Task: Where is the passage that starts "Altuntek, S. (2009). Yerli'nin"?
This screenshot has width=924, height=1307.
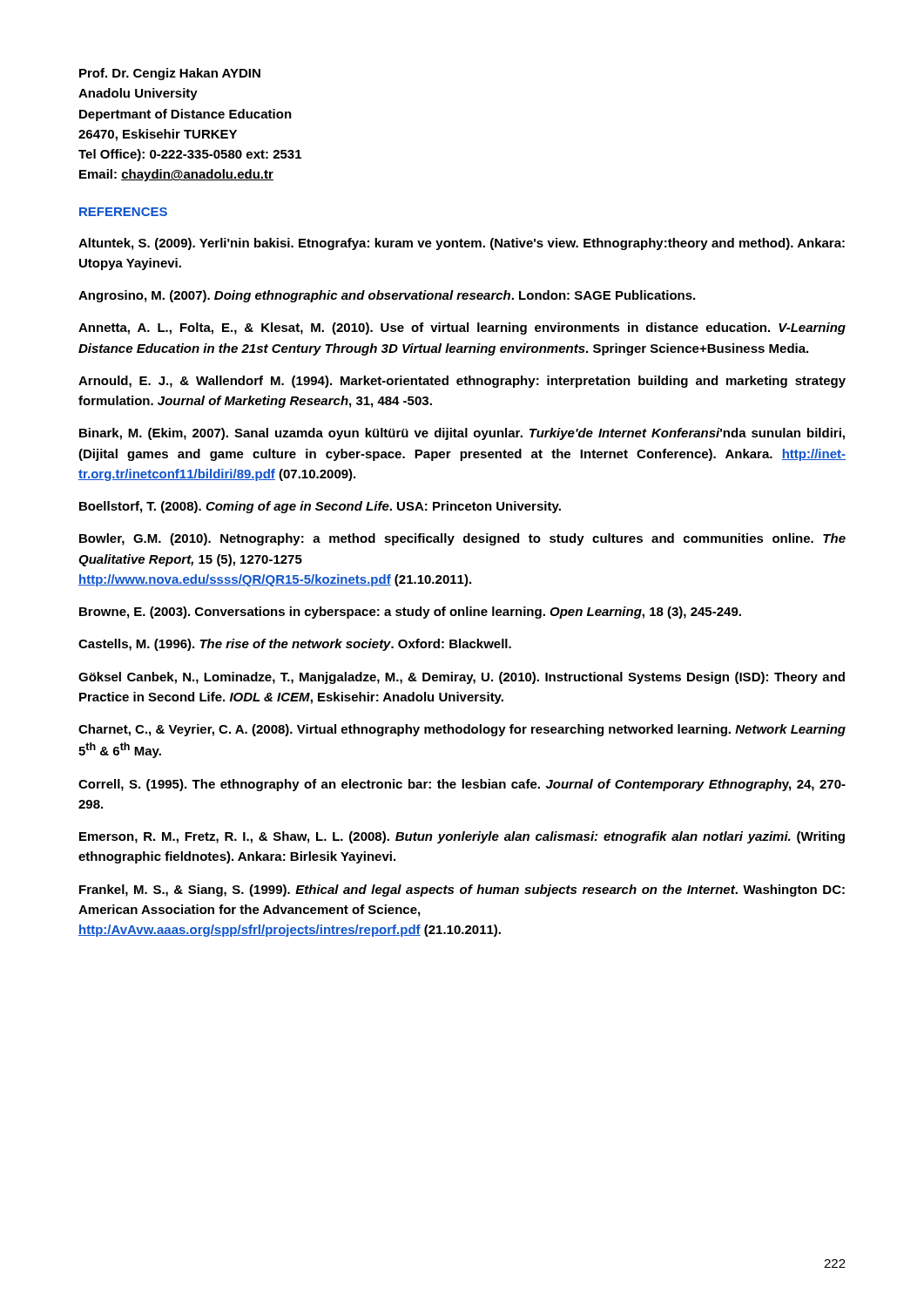Action: coord(462,252)
